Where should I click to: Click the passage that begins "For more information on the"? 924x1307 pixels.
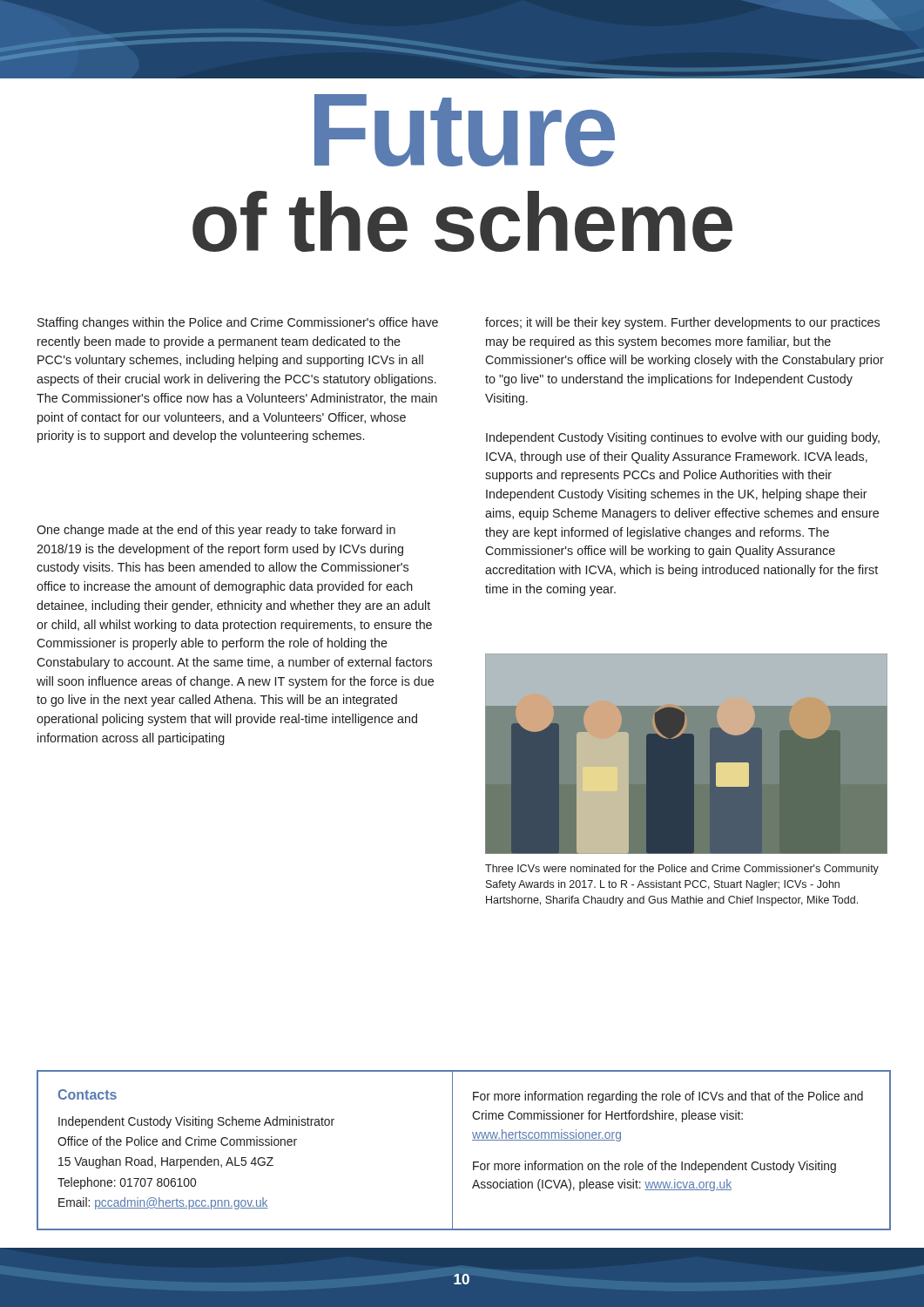click(x=654, y=1175)
